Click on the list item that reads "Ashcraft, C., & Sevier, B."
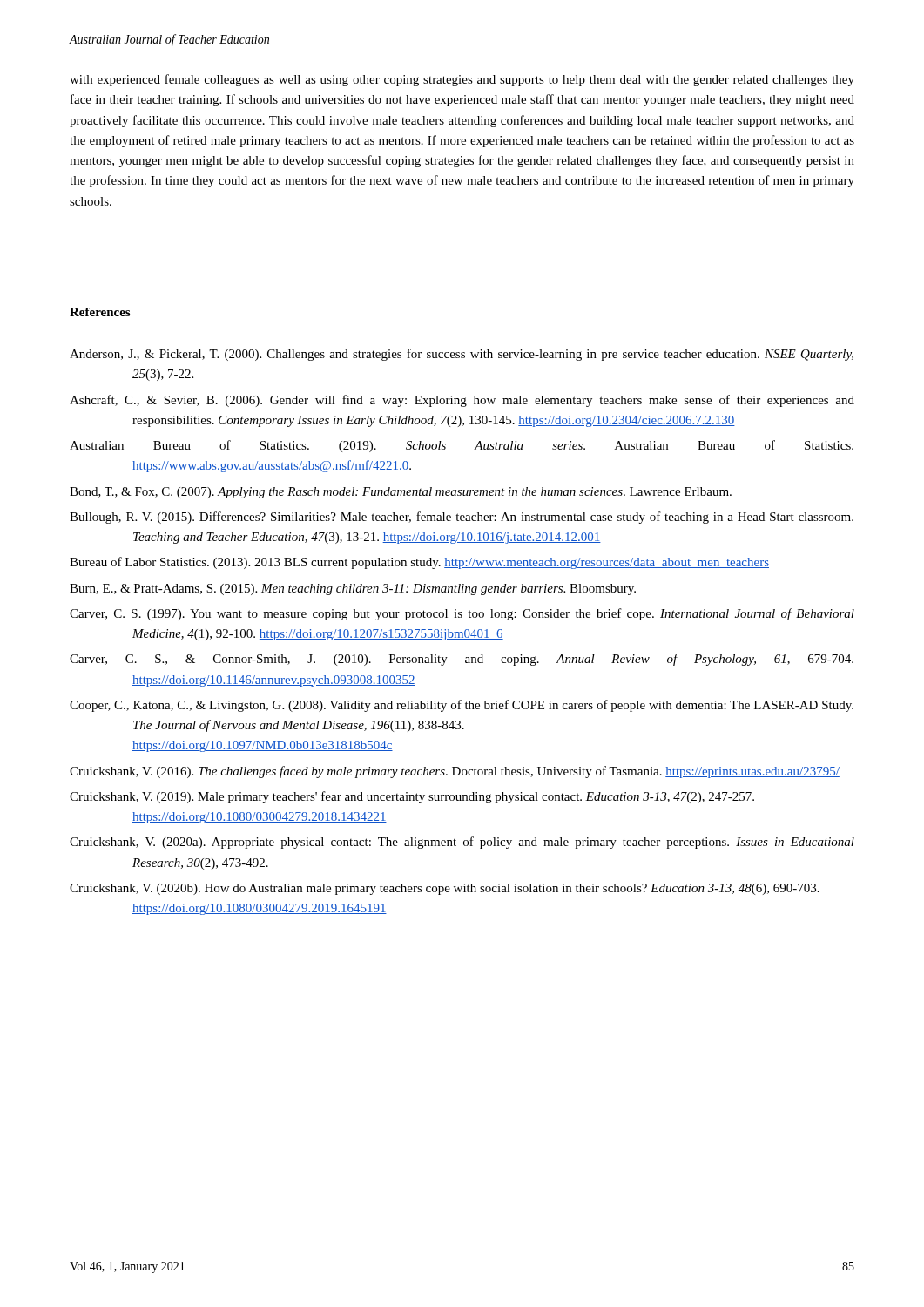 coord(462,410)
